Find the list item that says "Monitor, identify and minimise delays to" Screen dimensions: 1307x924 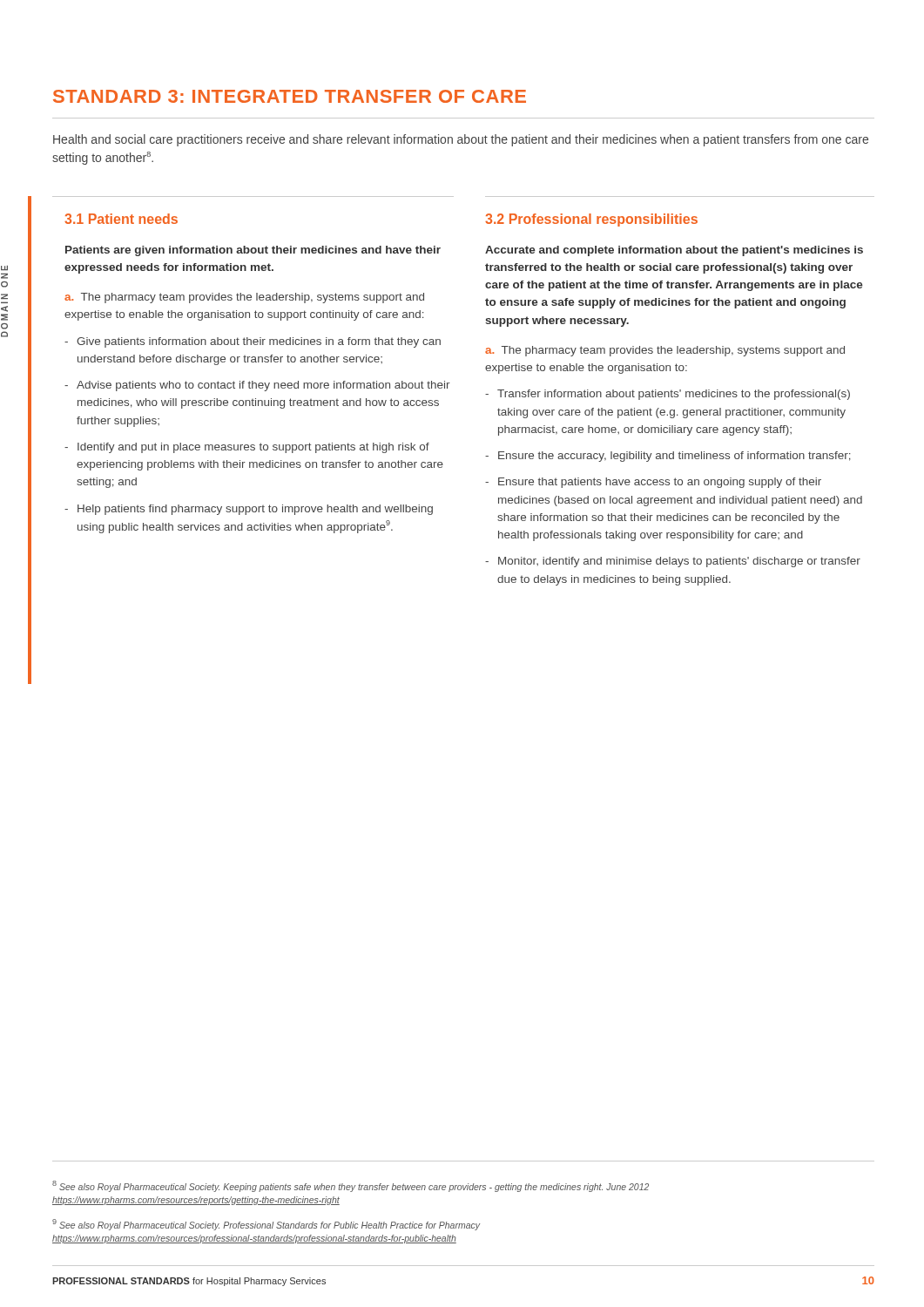[x=680, y=571]
